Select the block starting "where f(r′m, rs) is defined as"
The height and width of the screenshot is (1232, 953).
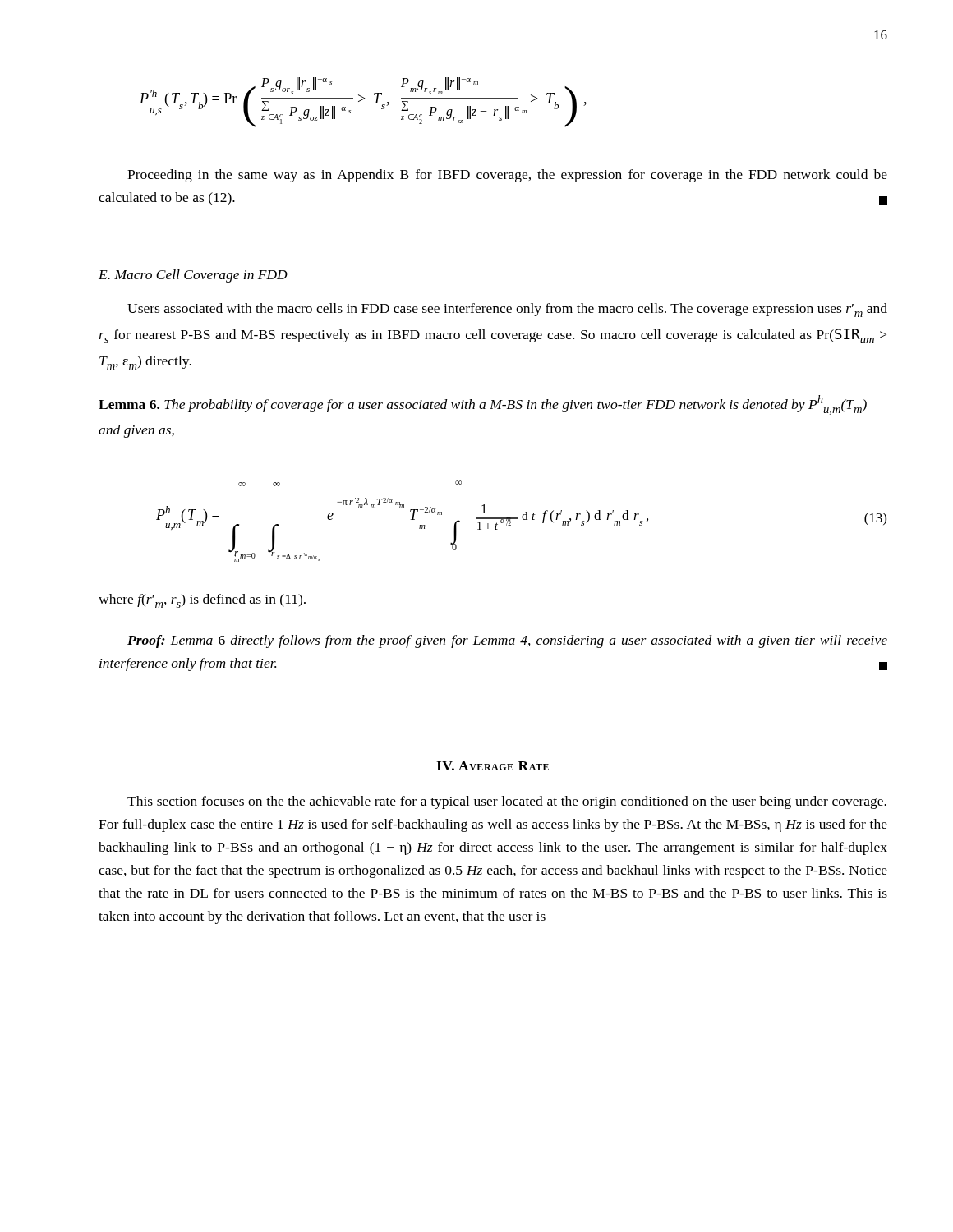(x=203, y=600)
